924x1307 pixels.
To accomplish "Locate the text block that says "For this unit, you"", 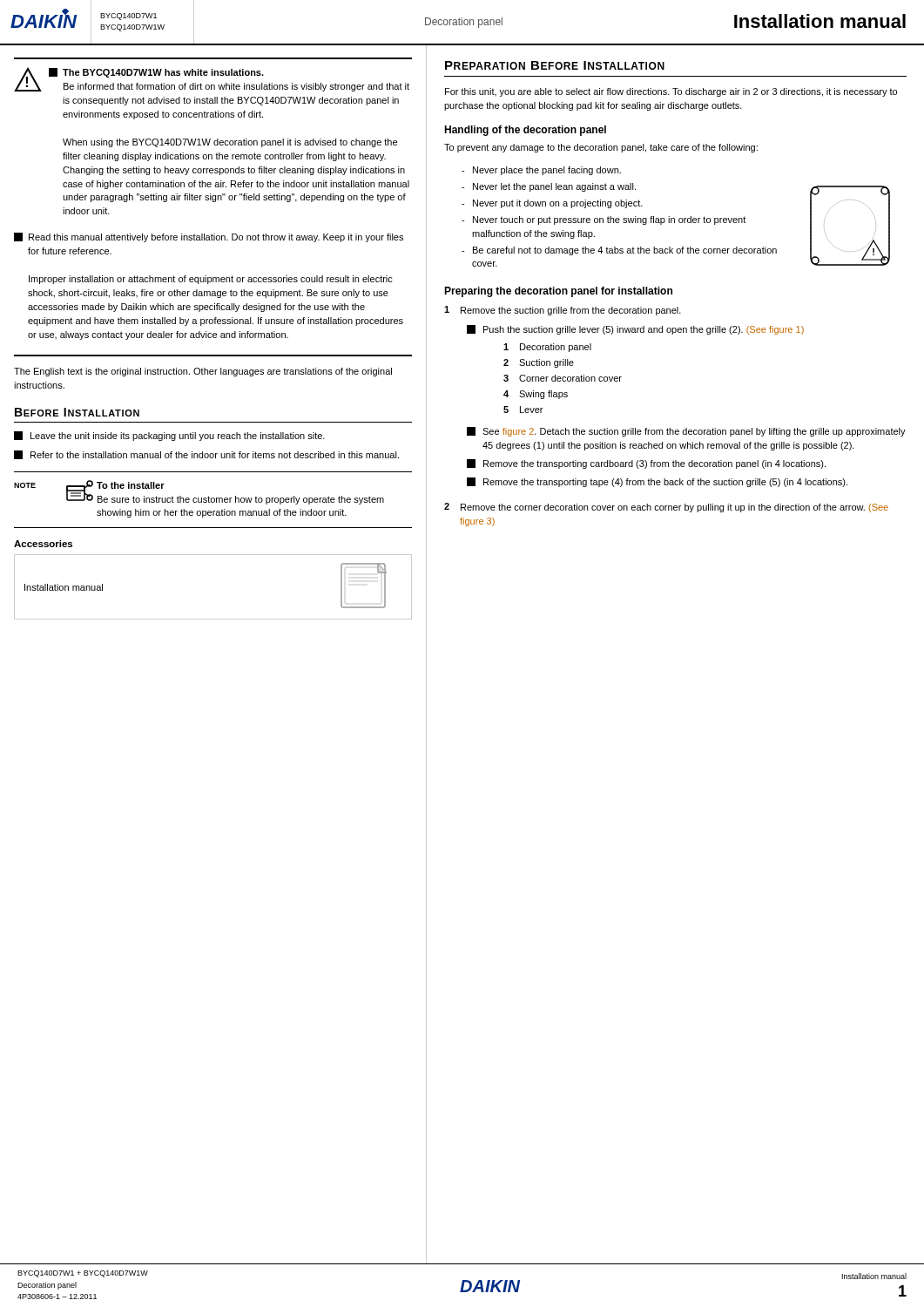I will [675, 99].
